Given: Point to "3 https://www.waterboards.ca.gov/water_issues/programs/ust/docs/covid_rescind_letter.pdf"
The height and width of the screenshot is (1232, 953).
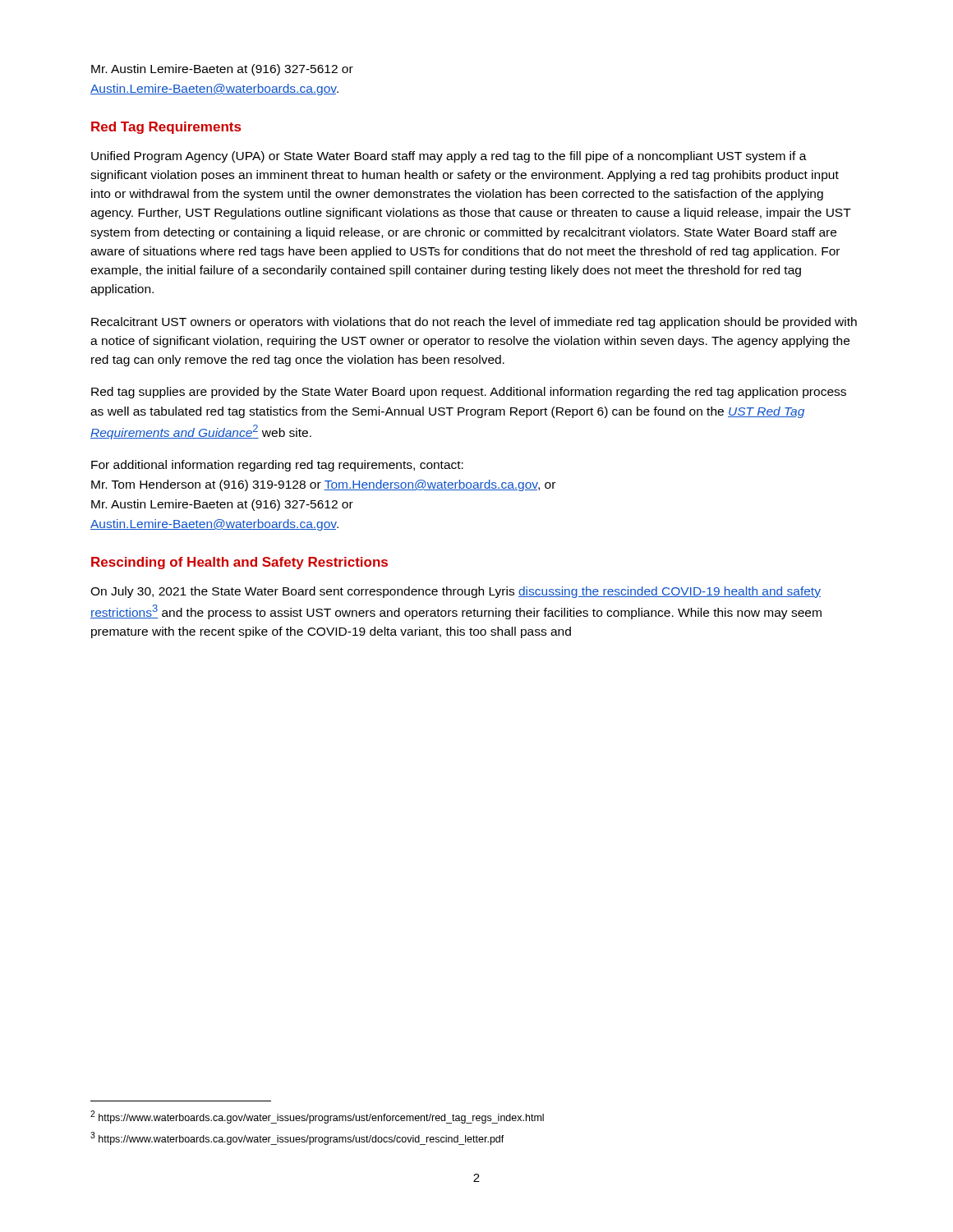Looking at the screenshot, I should (297, 1138).
